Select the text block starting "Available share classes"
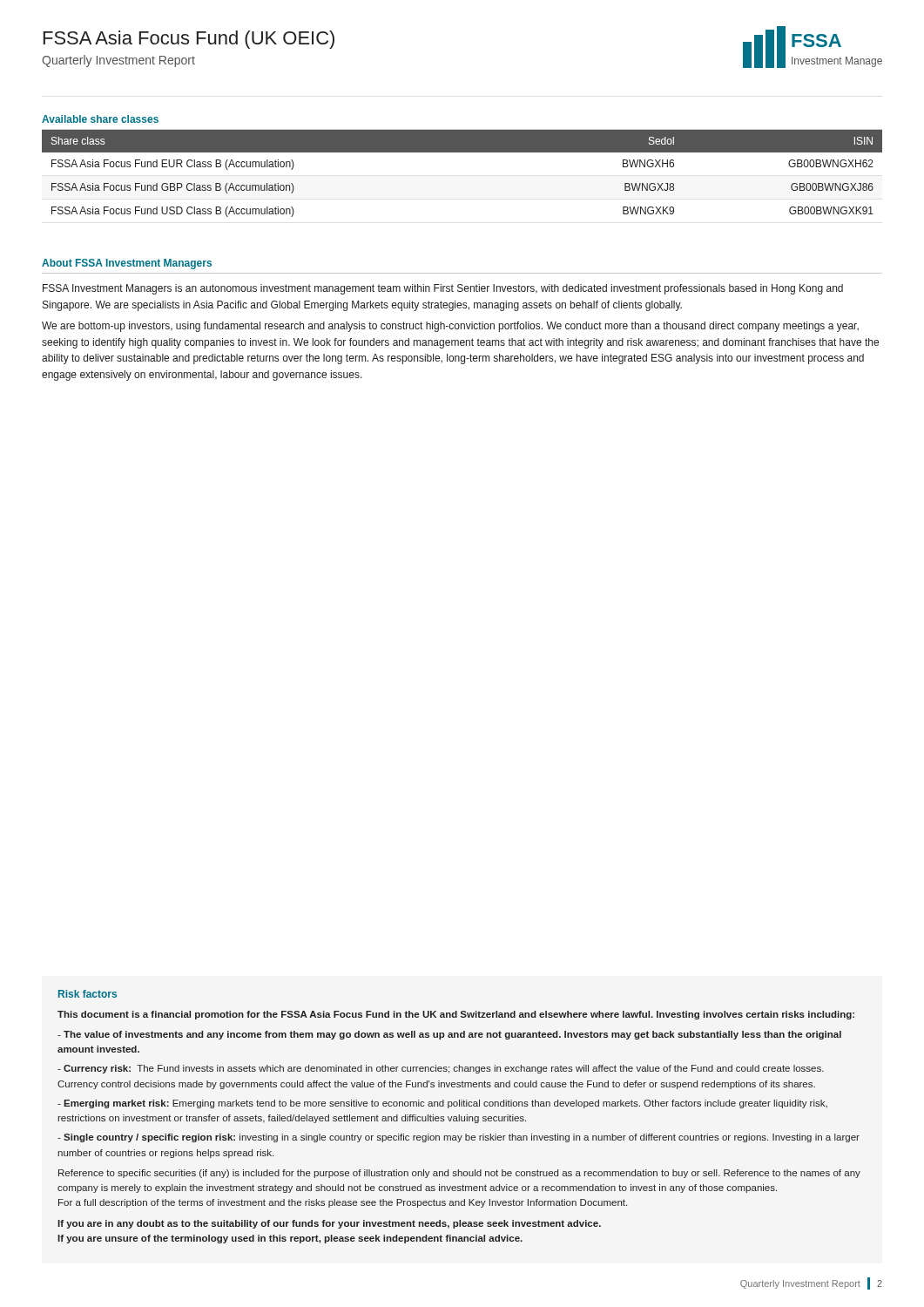This screenshot has height=1307, width=924. 100,119
